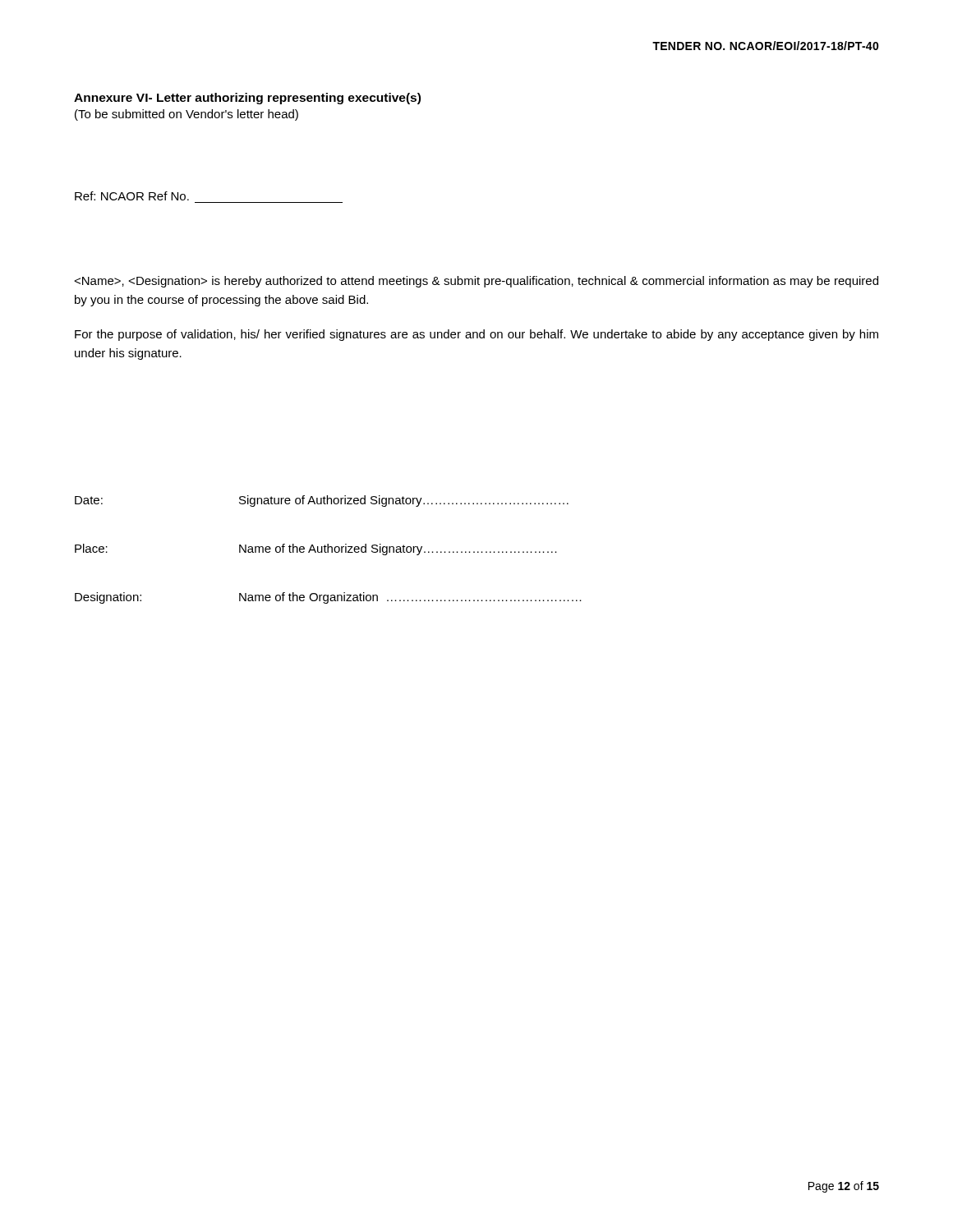
Task: Navigate to the text starting "Designation: Name of the Organization …………………………………………"
Action: 476,597
